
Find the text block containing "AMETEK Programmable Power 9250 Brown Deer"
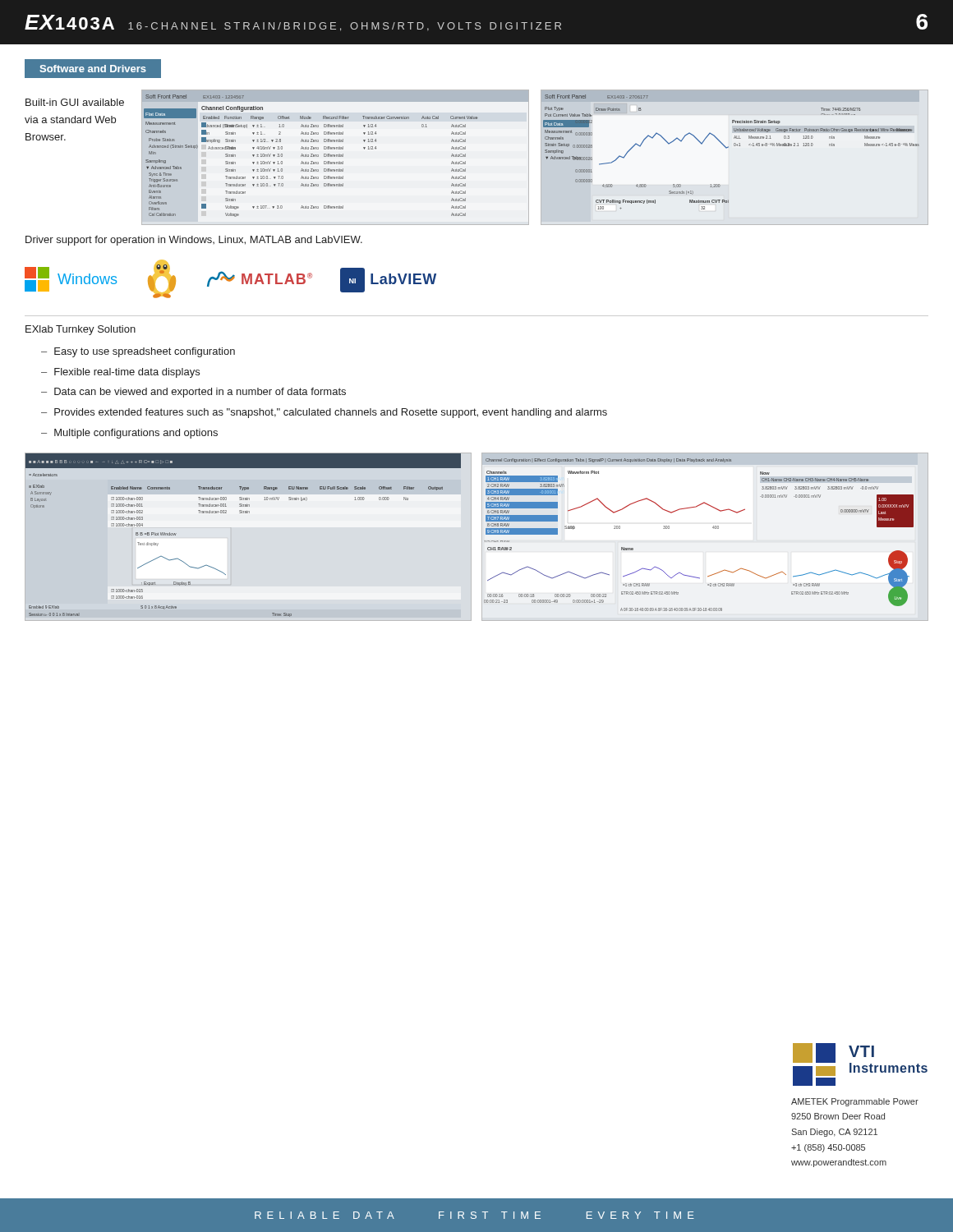click(855, 1132)
